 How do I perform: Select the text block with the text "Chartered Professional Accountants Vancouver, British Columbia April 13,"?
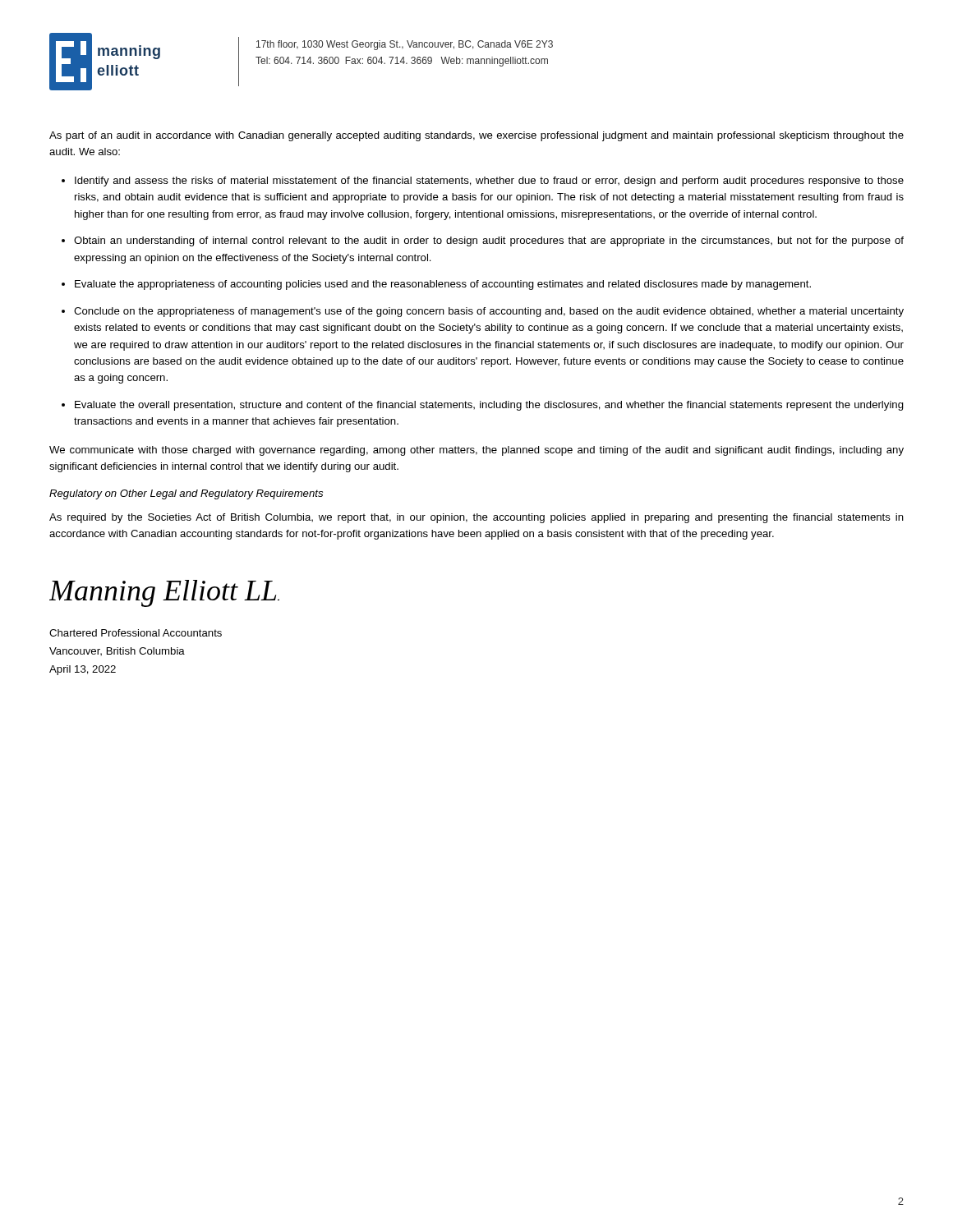pos(136,651)
